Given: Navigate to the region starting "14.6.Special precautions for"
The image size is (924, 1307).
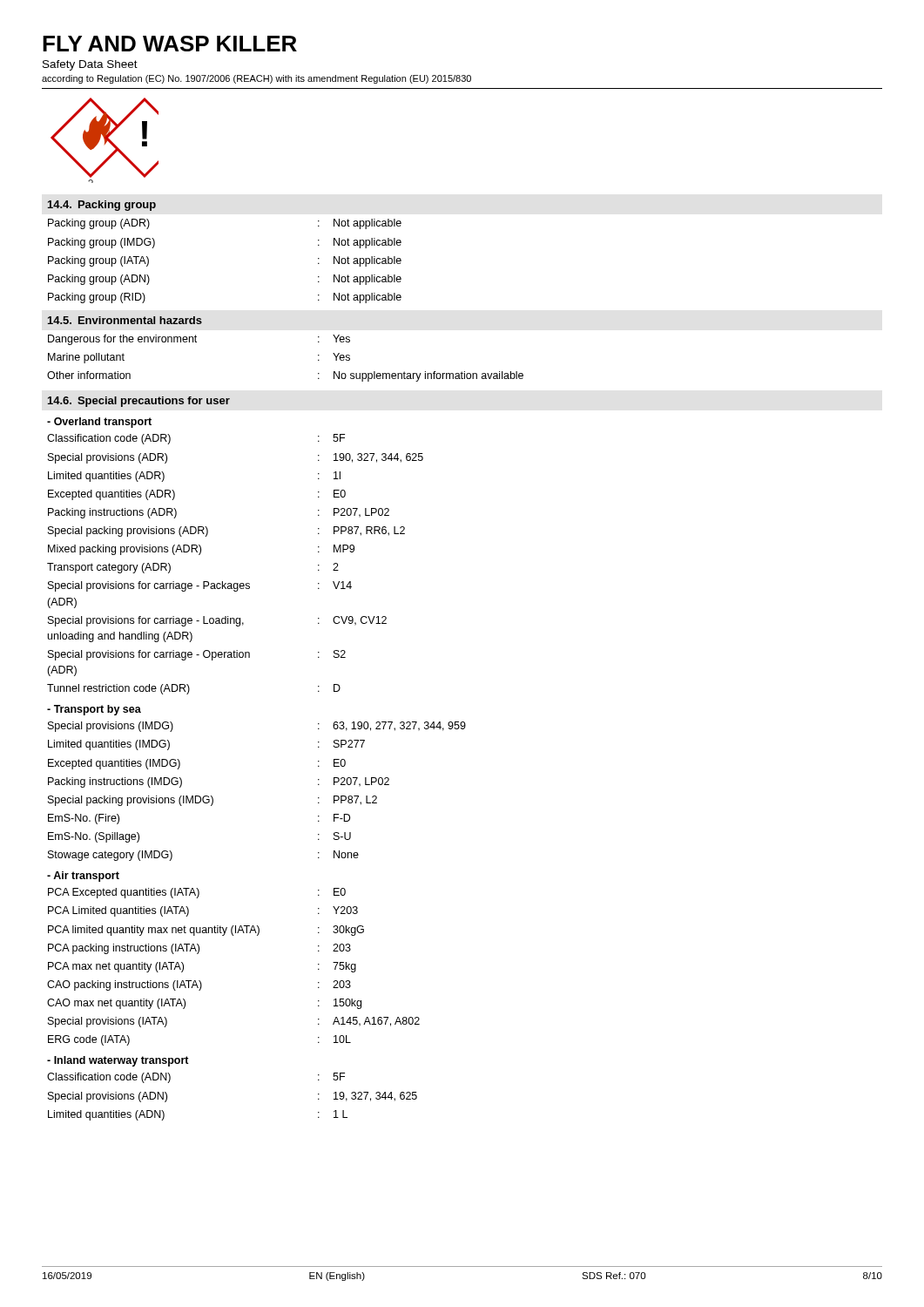Looking at the screenshot, I should tap(139, 402).
